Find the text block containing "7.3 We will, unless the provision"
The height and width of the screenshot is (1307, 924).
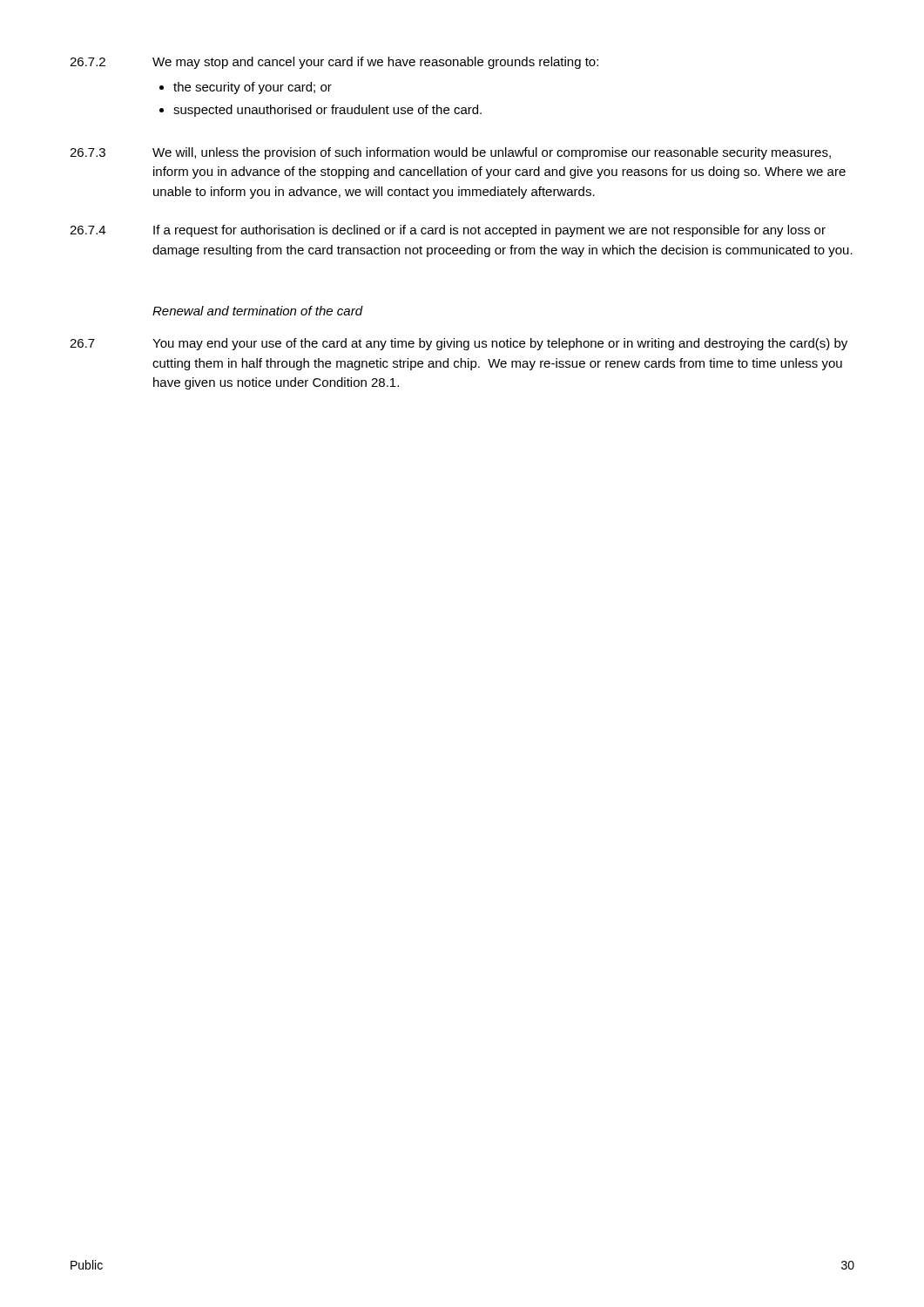pyautogui.click(x=462, y=172)
